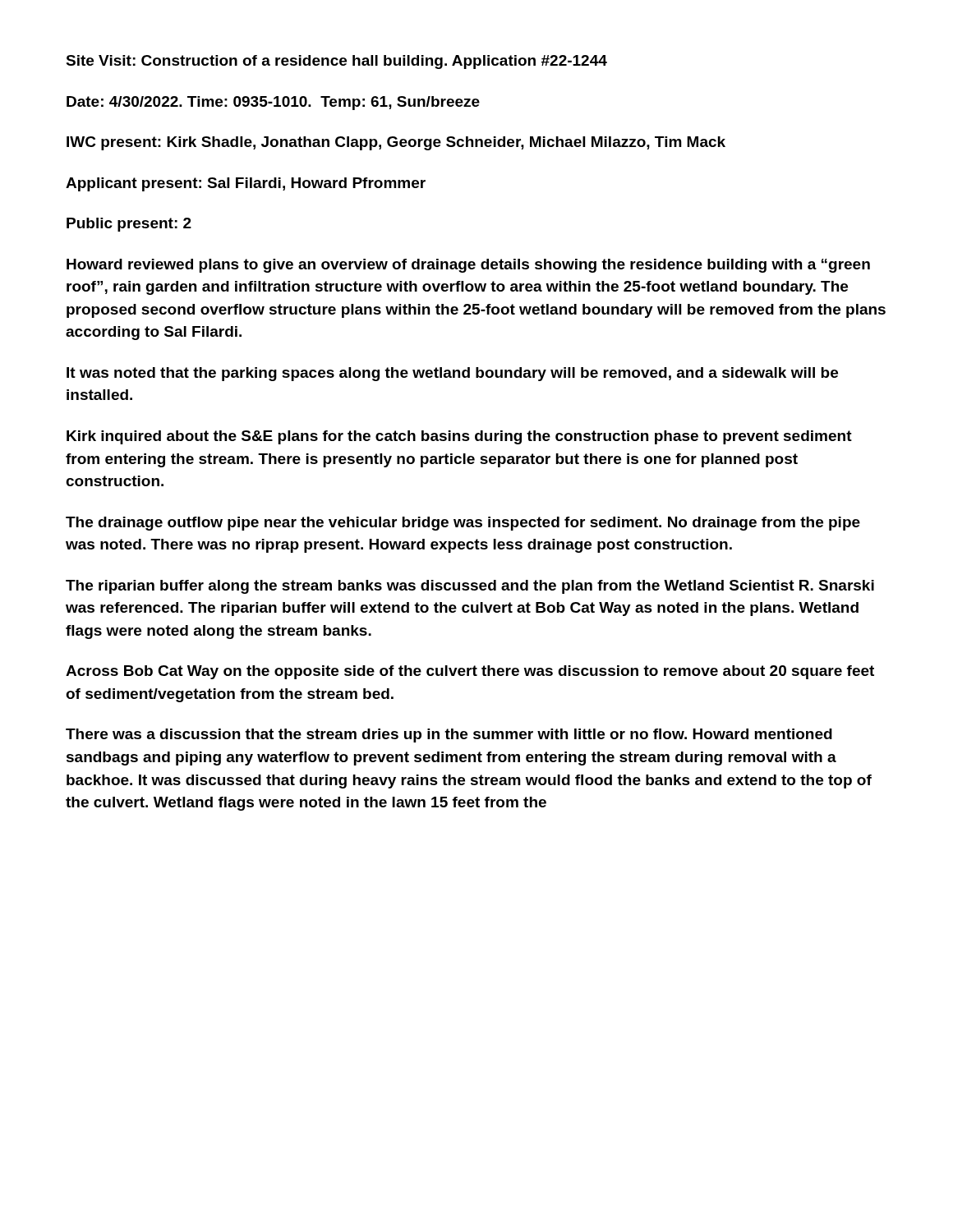Select the passage starting "Across Bob Cat Way on the"
The height and width of the screenshot is (1232, 953).
tap(470, 682)
